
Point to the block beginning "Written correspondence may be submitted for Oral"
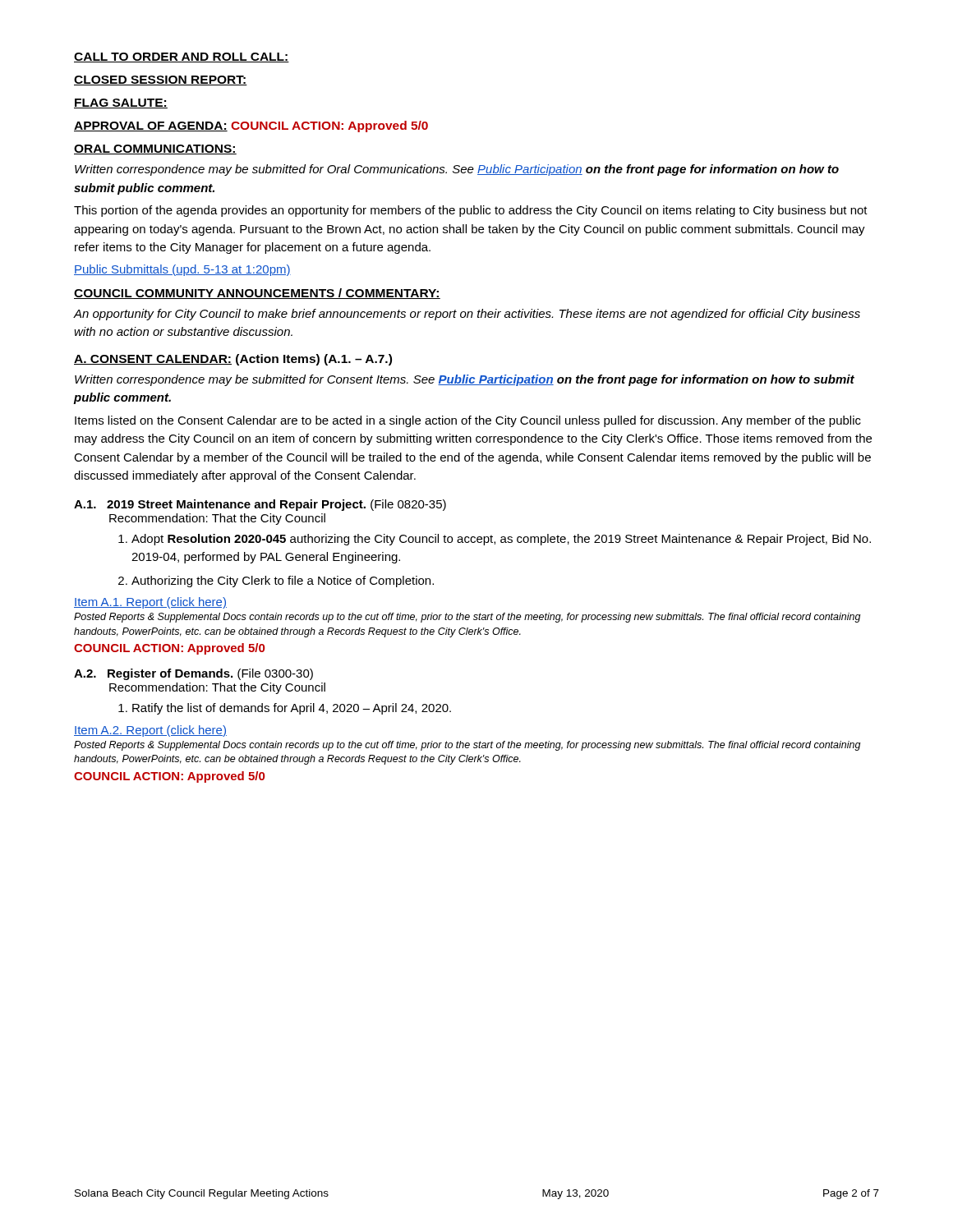[x=456, y=178]
